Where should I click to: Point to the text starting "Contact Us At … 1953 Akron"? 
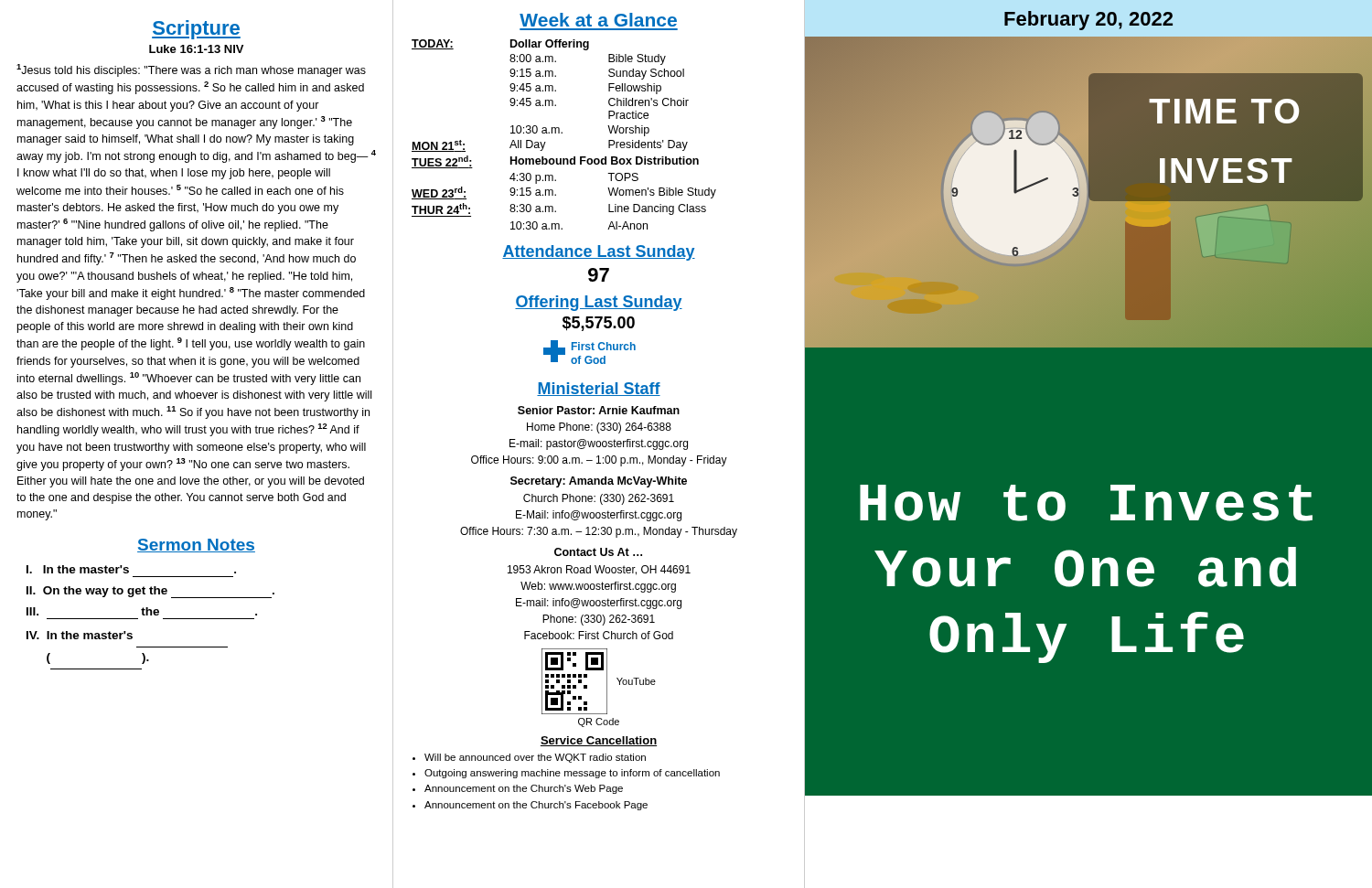point(599,594)
